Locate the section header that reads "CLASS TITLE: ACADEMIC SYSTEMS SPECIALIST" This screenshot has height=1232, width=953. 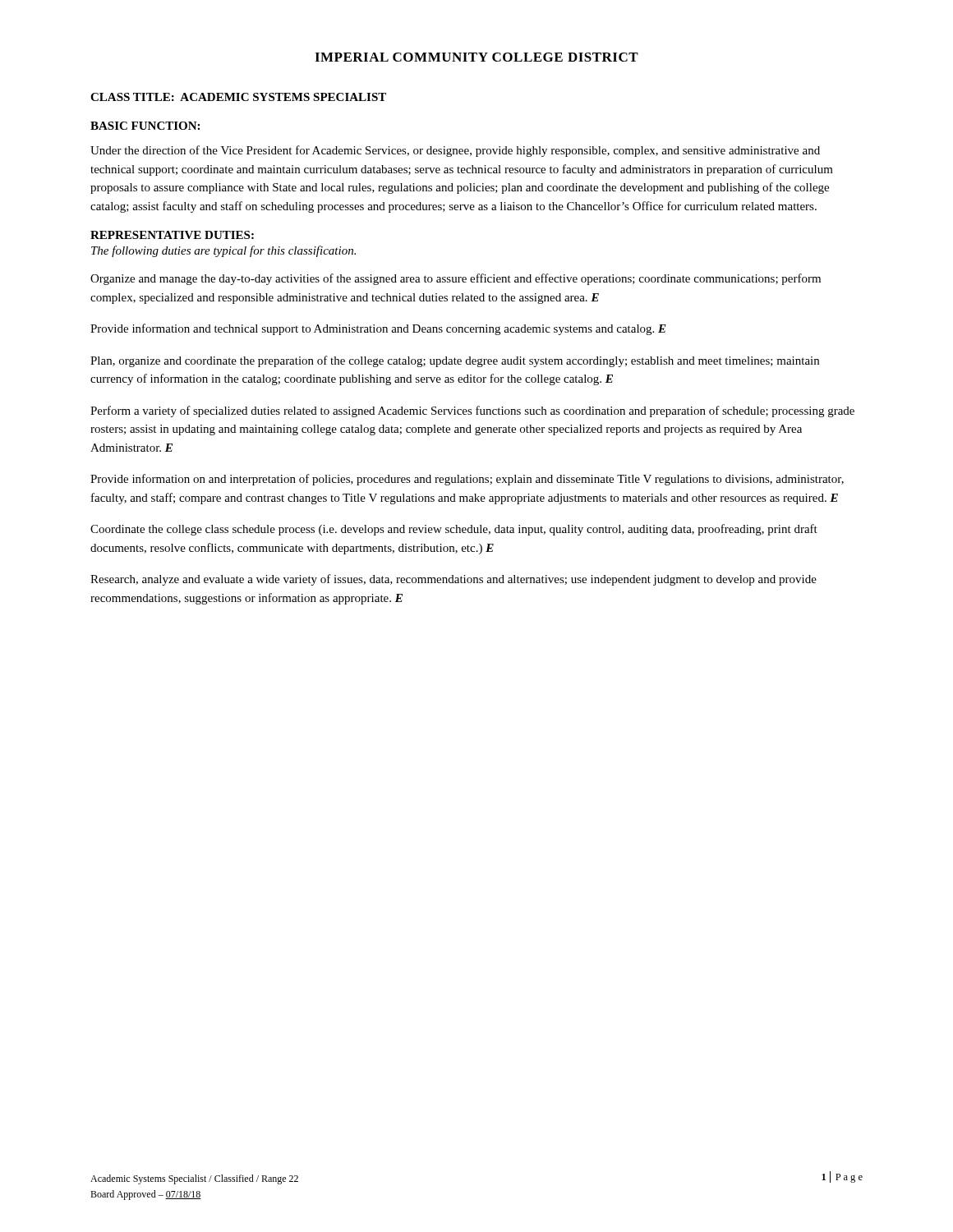[x=238, y=97]
